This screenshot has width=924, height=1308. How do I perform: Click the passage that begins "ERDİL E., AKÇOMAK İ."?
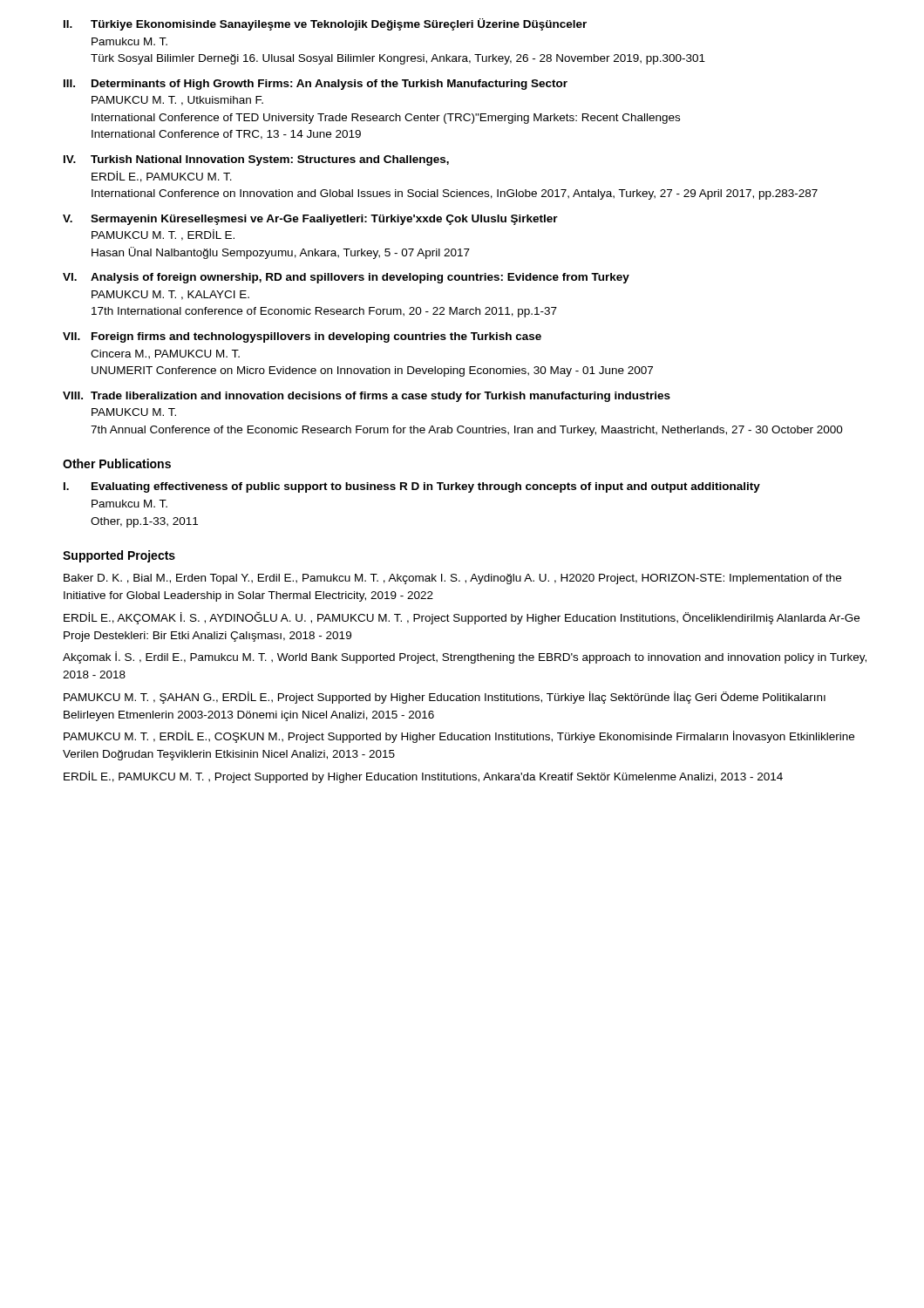coord(461,626)
